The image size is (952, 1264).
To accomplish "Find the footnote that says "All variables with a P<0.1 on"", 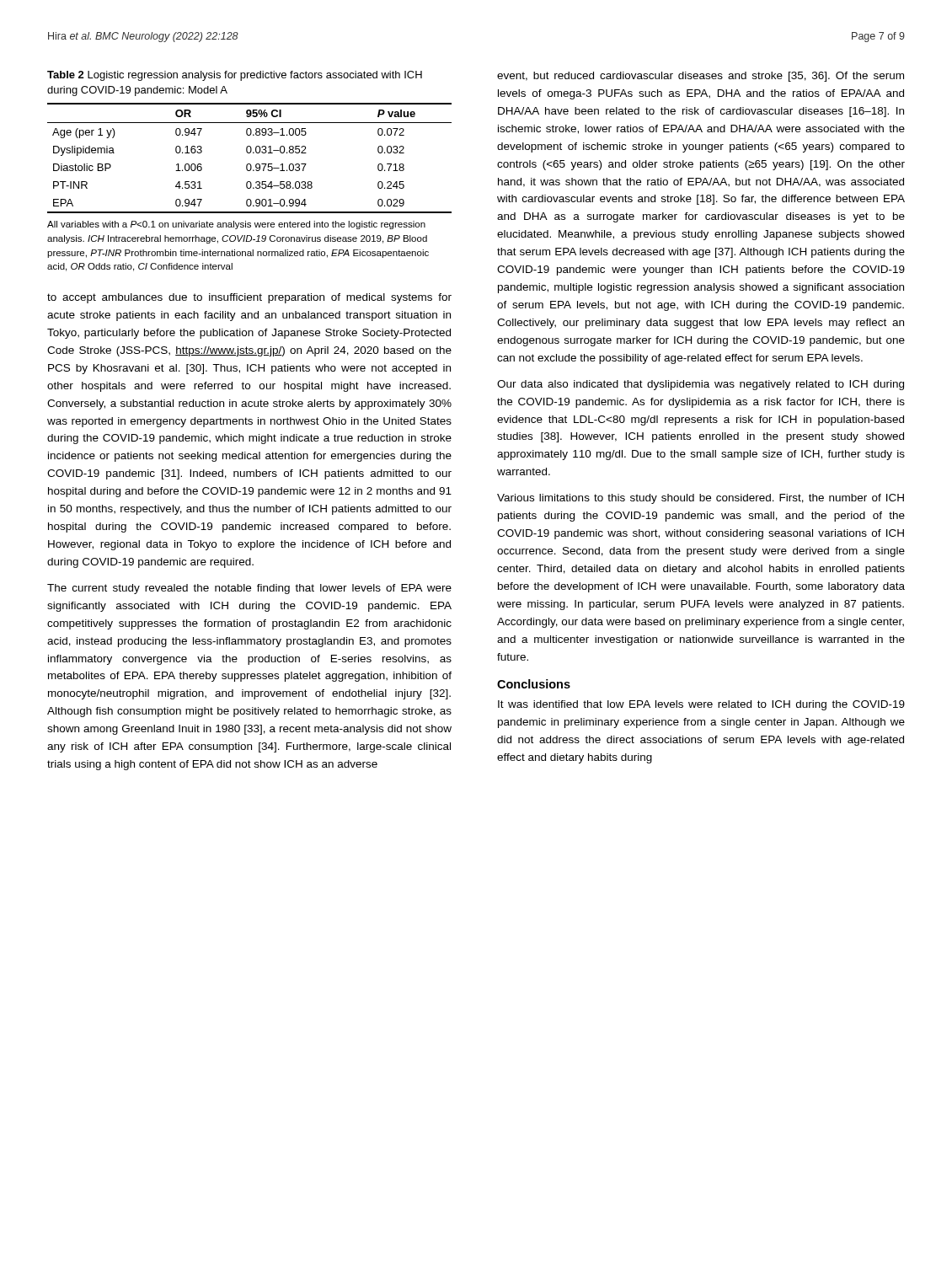I will (x=238, y=246).
